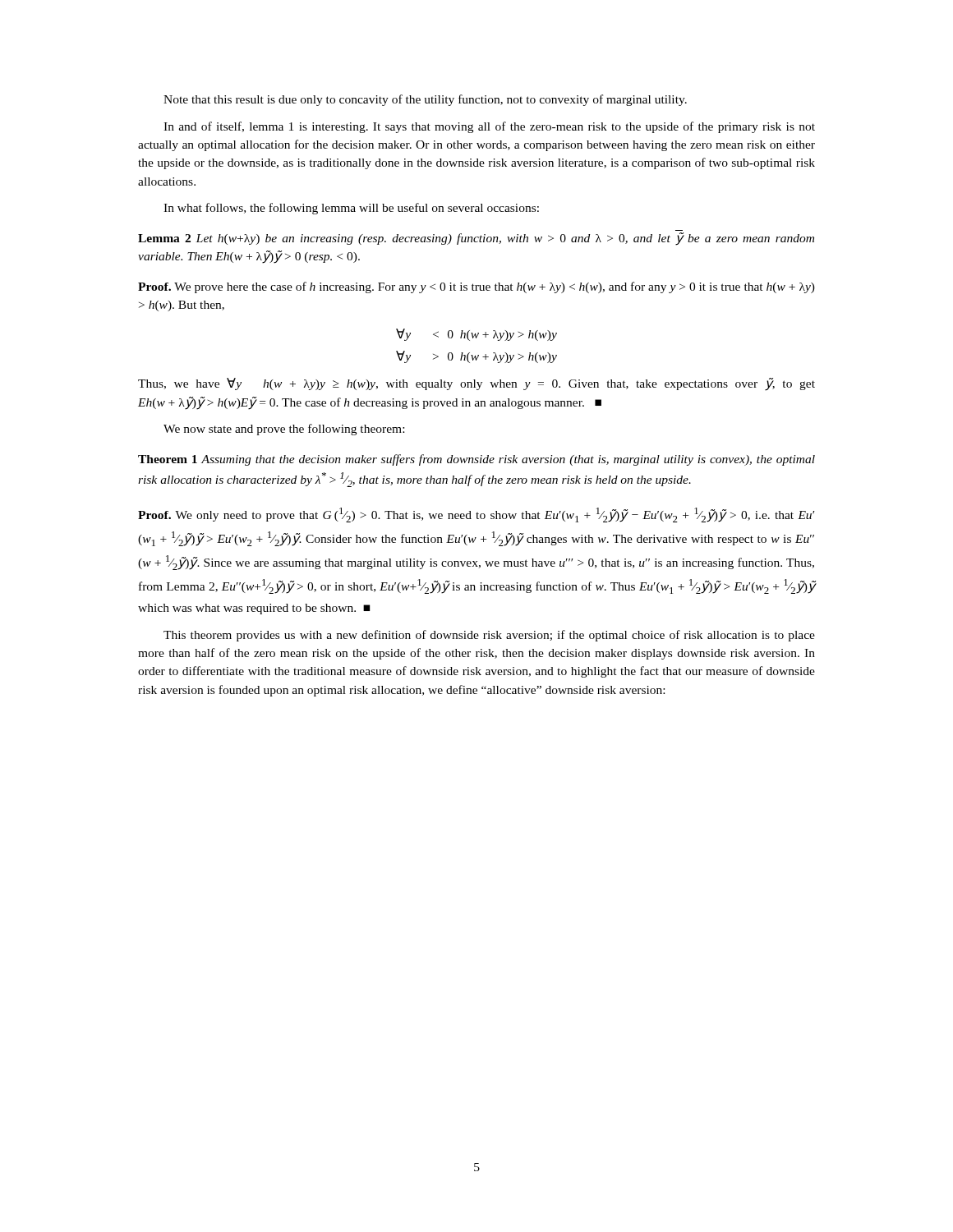
Task: Find the block on this page that starts "Note that this result is due"
Action: [476, 154]
